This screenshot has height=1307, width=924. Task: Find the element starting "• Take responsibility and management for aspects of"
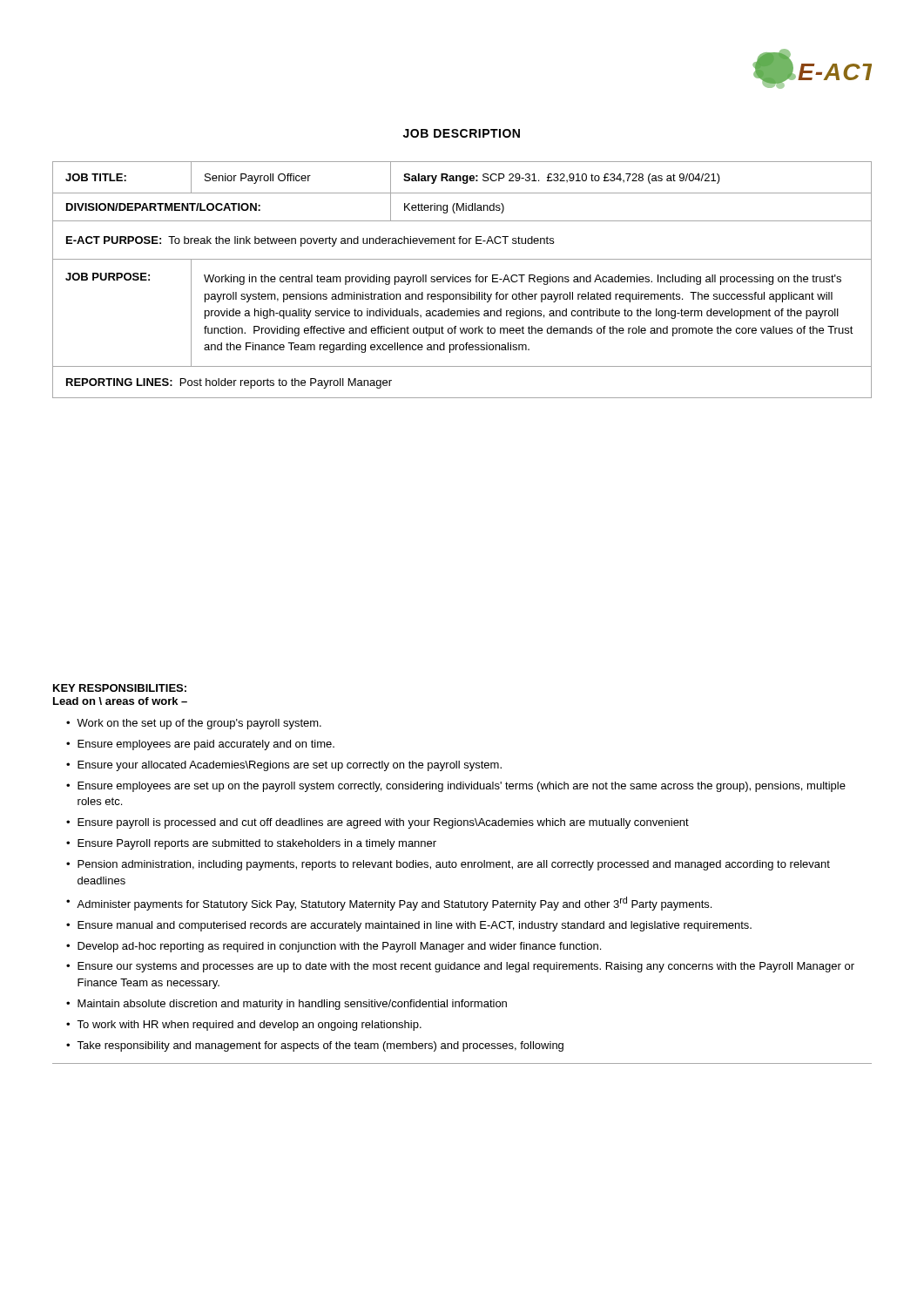(315, 1046)
